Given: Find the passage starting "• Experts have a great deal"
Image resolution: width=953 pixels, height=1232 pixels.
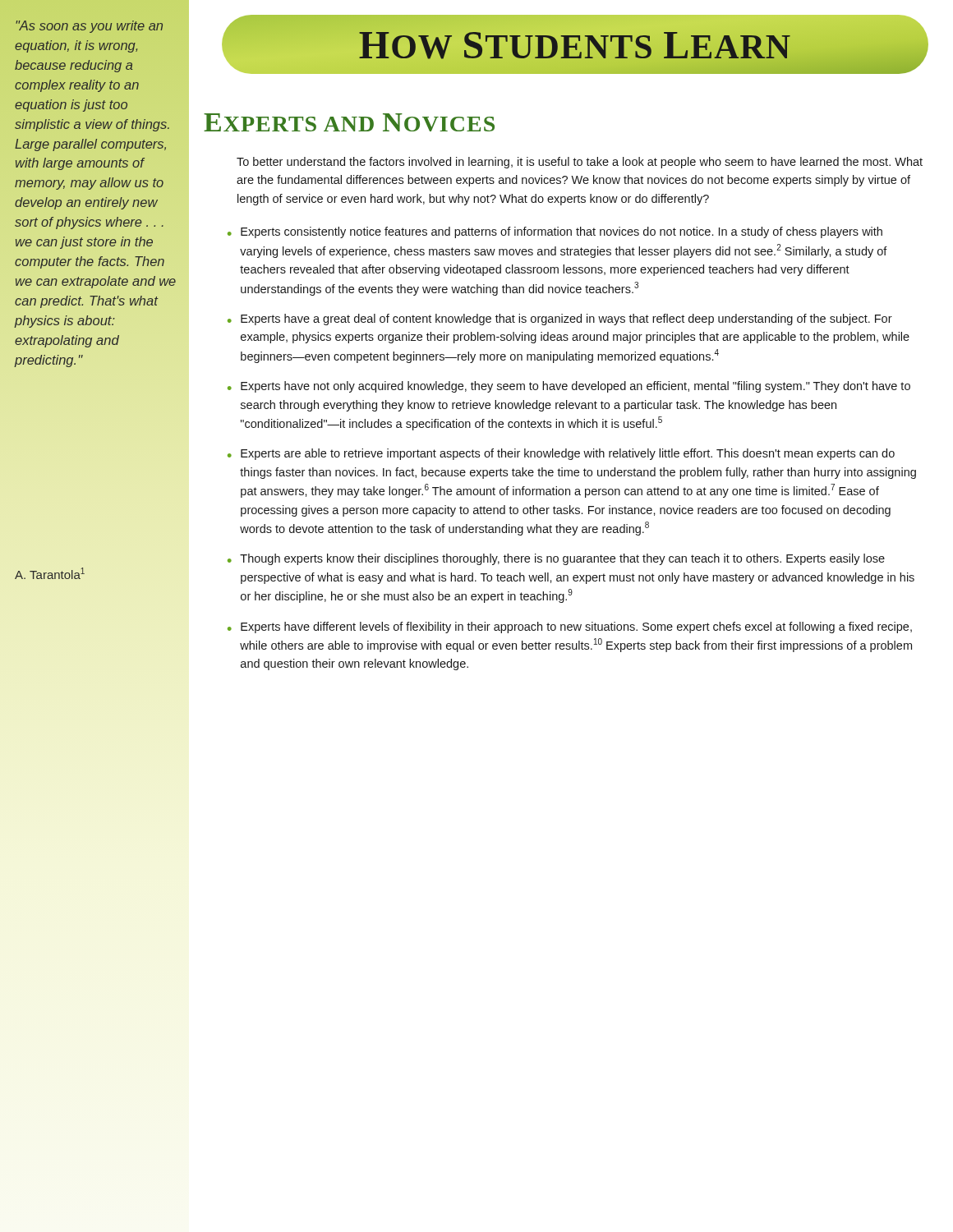Looking at the screenshot, I should [x=575, y=338].
